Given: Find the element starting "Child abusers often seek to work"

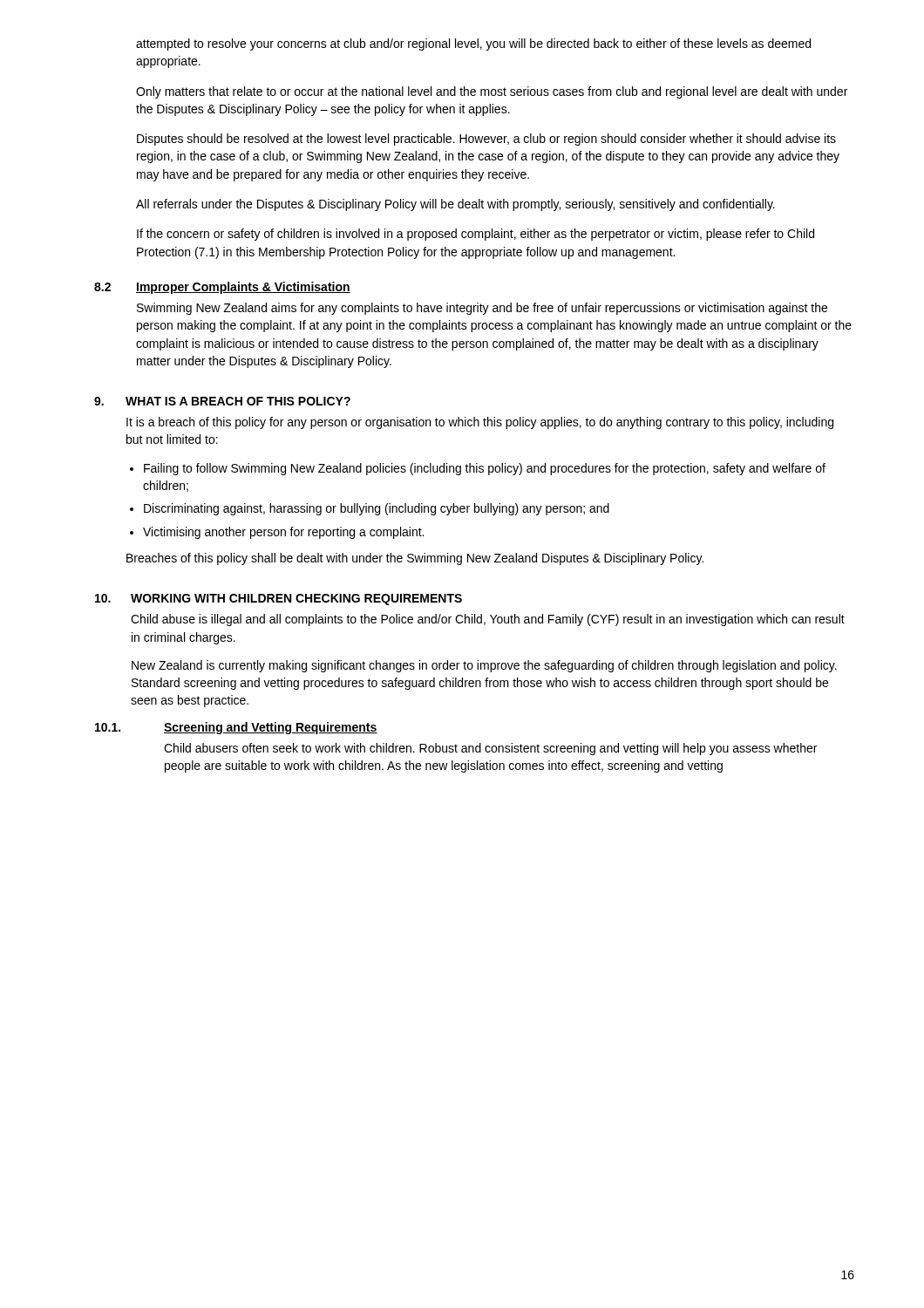Looking at the screenshot, I should click(509, 757).
